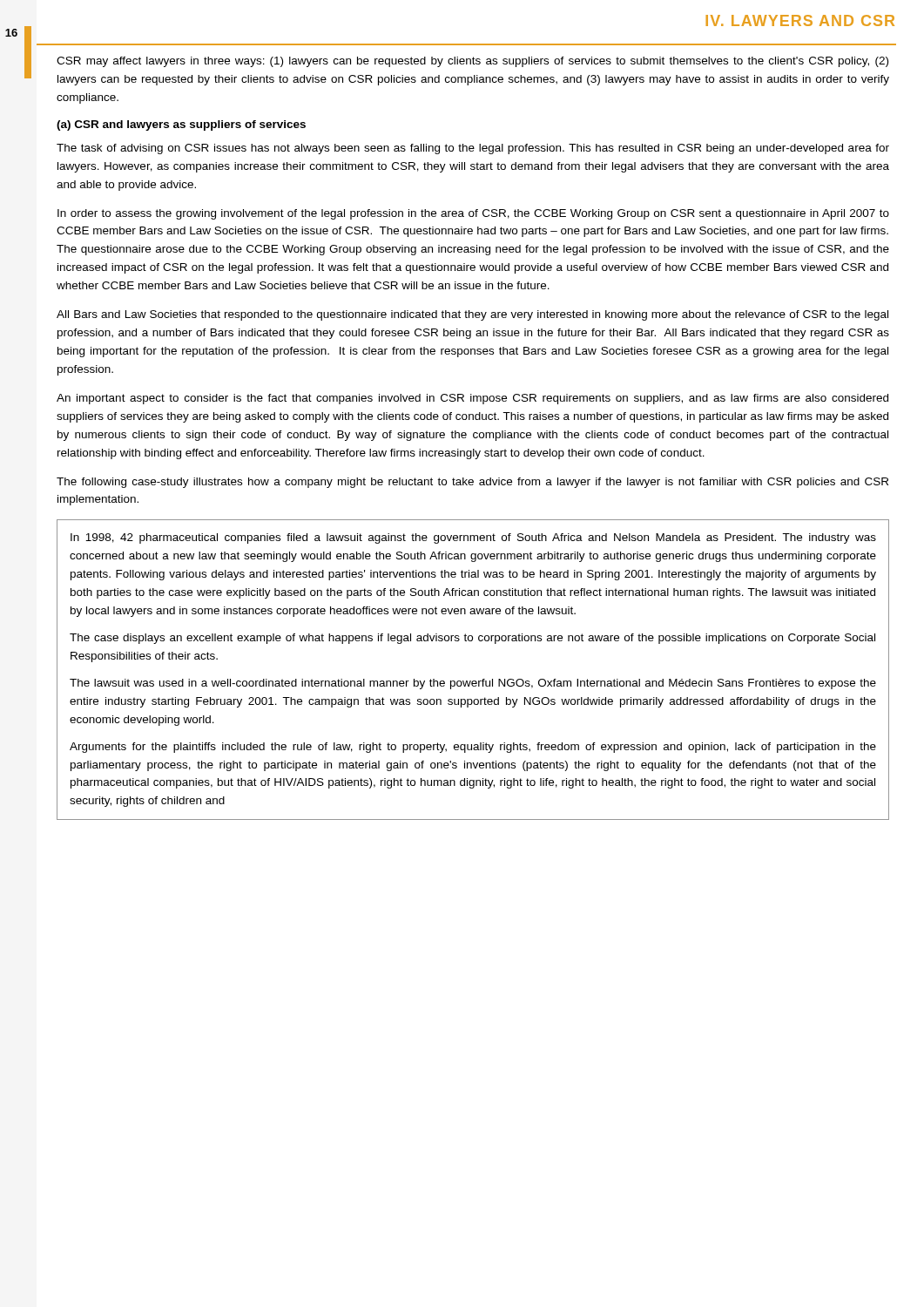
Task: Point to the element starting "An important aspect to"
Action: tap(473, 425)
